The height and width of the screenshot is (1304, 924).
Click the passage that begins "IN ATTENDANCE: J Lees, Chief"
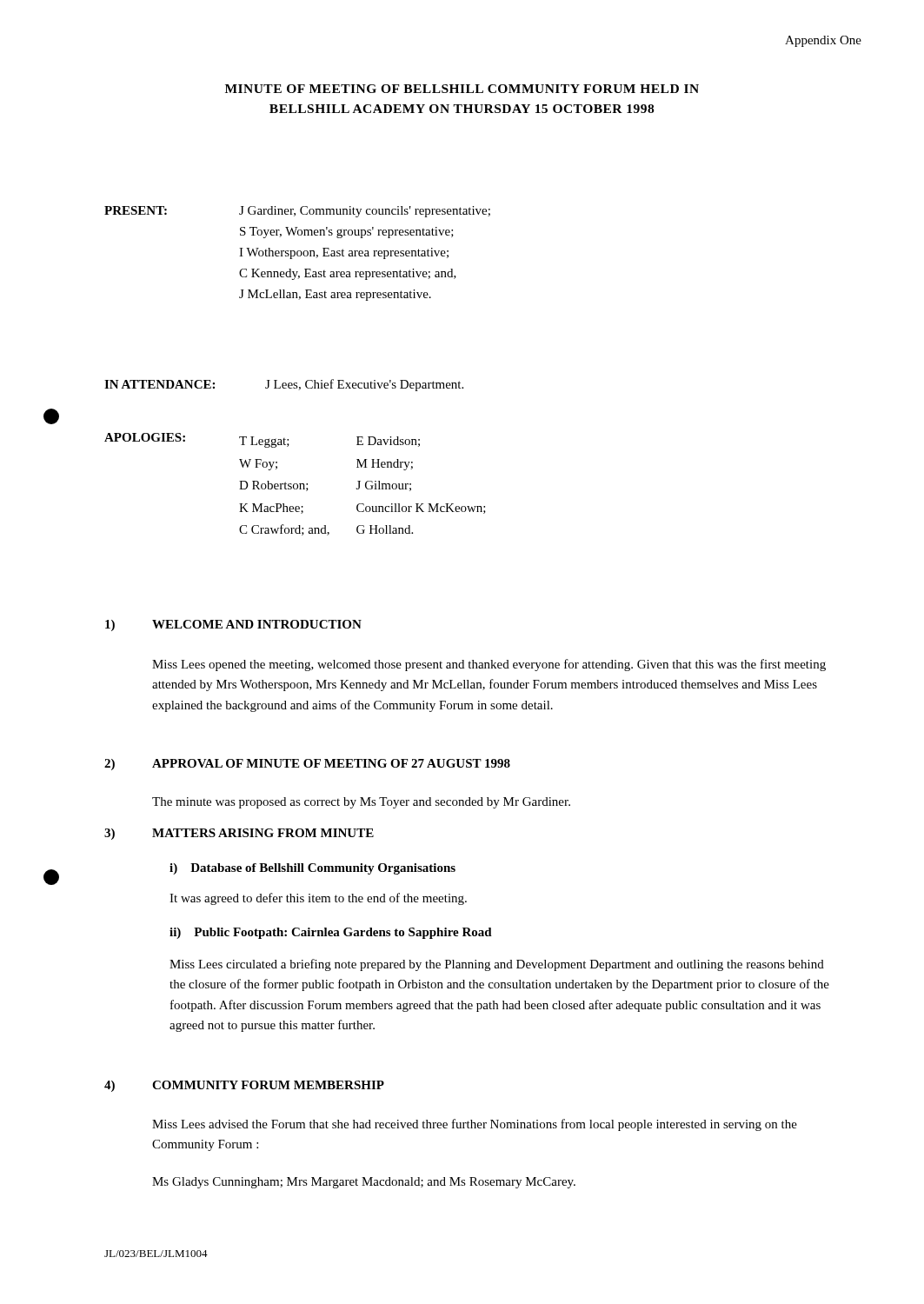coord(462,384)
